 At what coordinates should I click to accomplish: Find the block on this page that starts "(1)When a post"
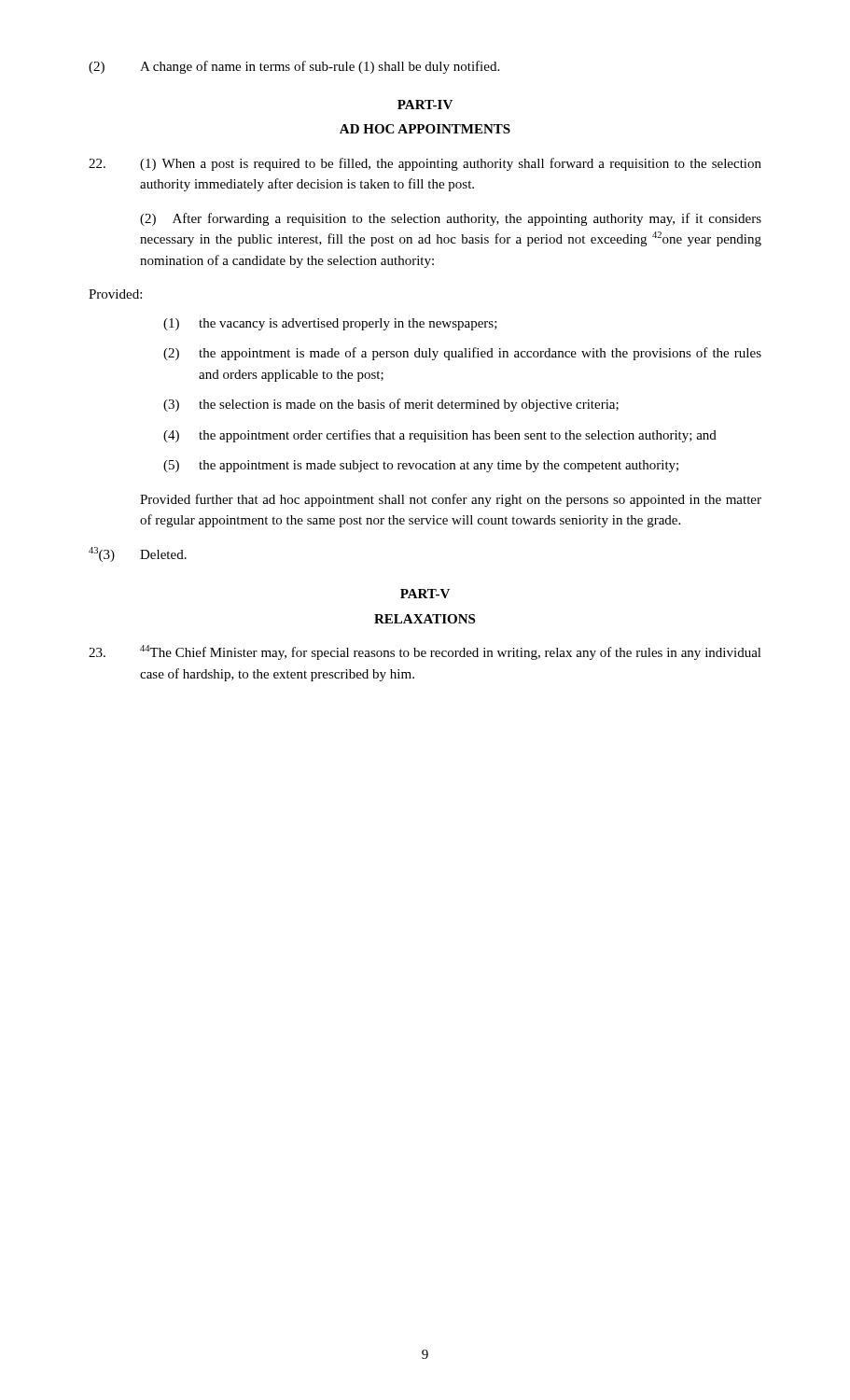tap(425, 174)
